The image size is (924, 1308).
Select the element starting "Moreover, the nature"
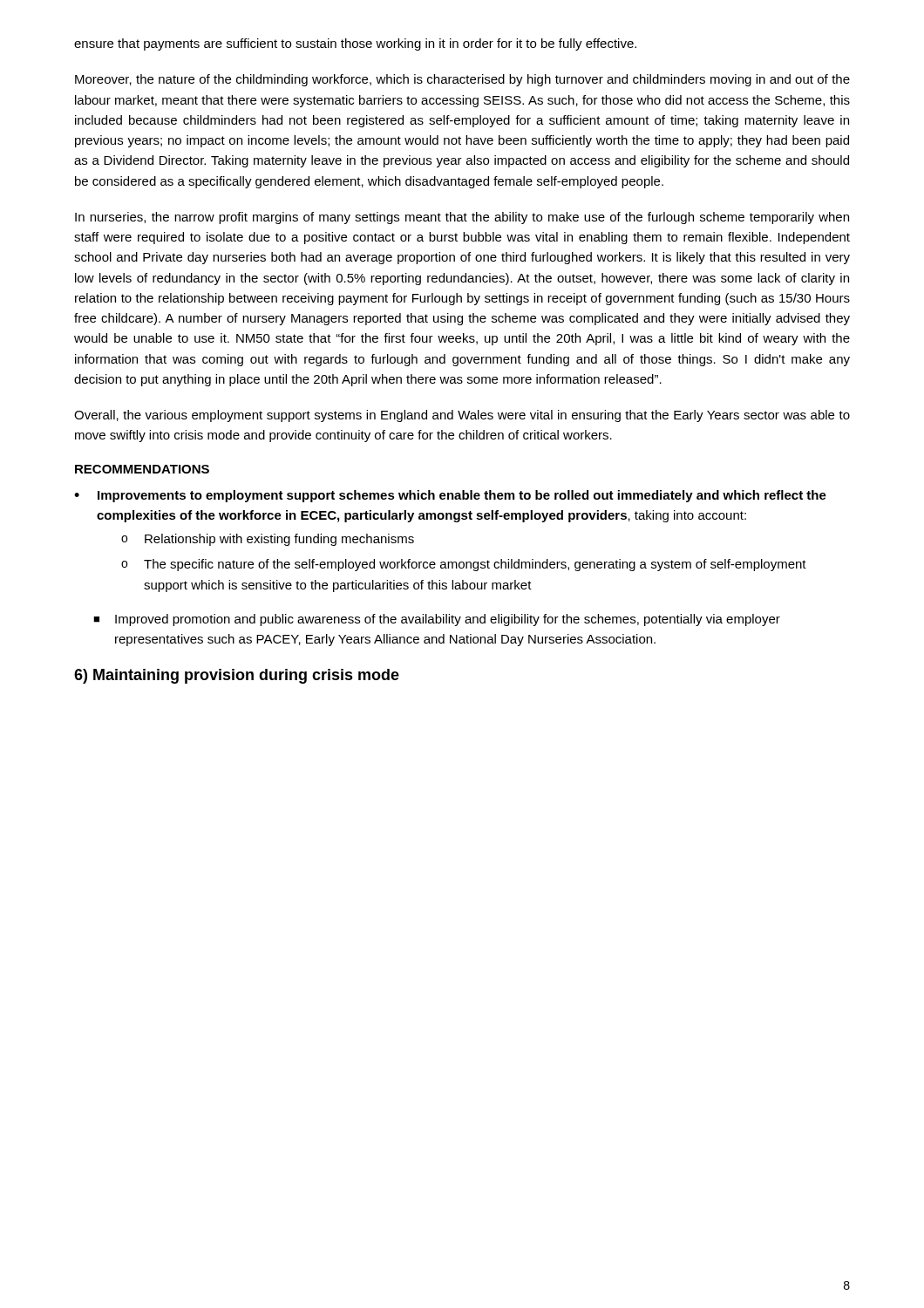click(x=462, y=130)
